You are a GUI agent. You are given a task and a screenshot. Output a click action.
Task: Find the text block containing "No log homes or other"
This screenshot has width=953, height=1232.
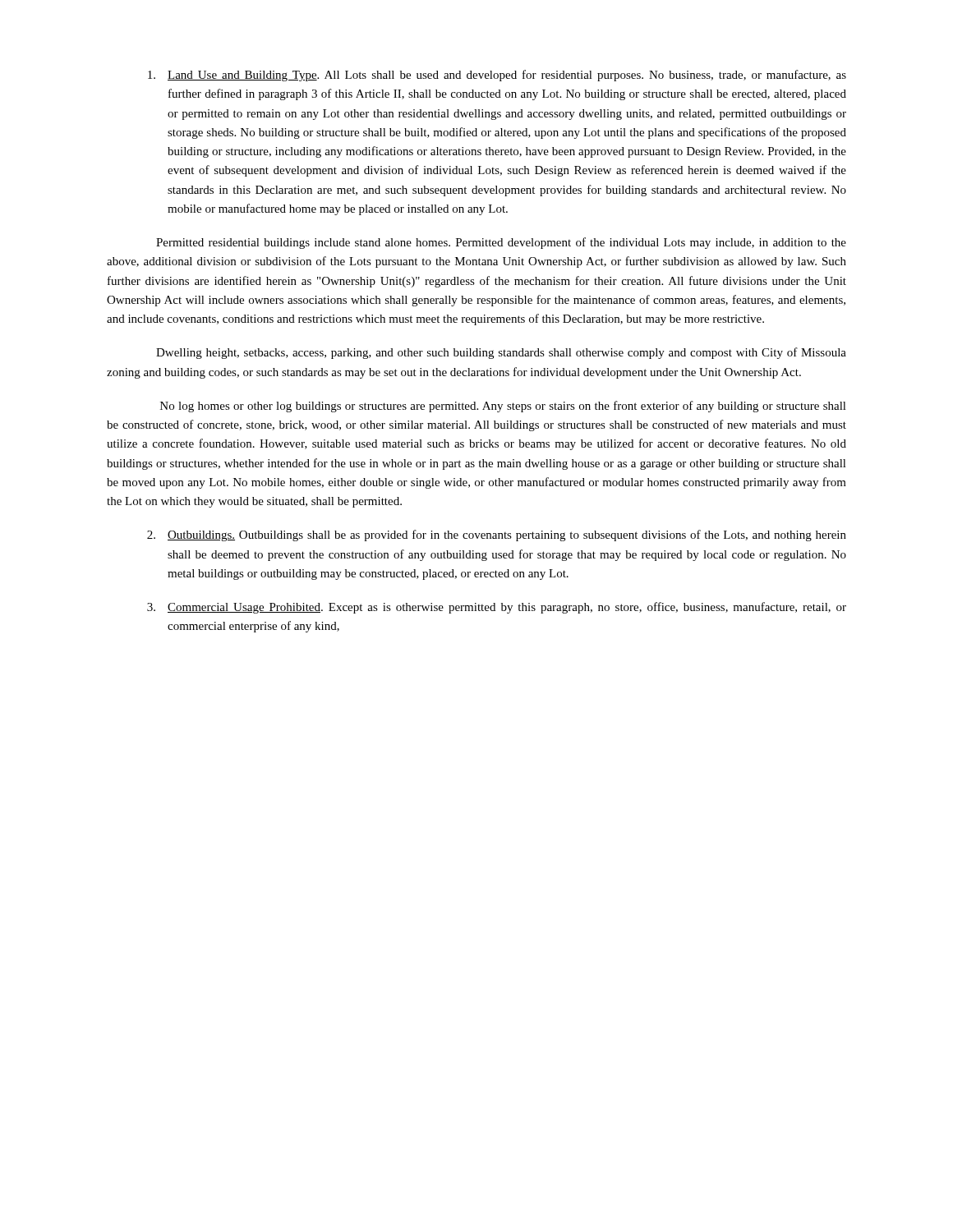(x=476, y=453)
